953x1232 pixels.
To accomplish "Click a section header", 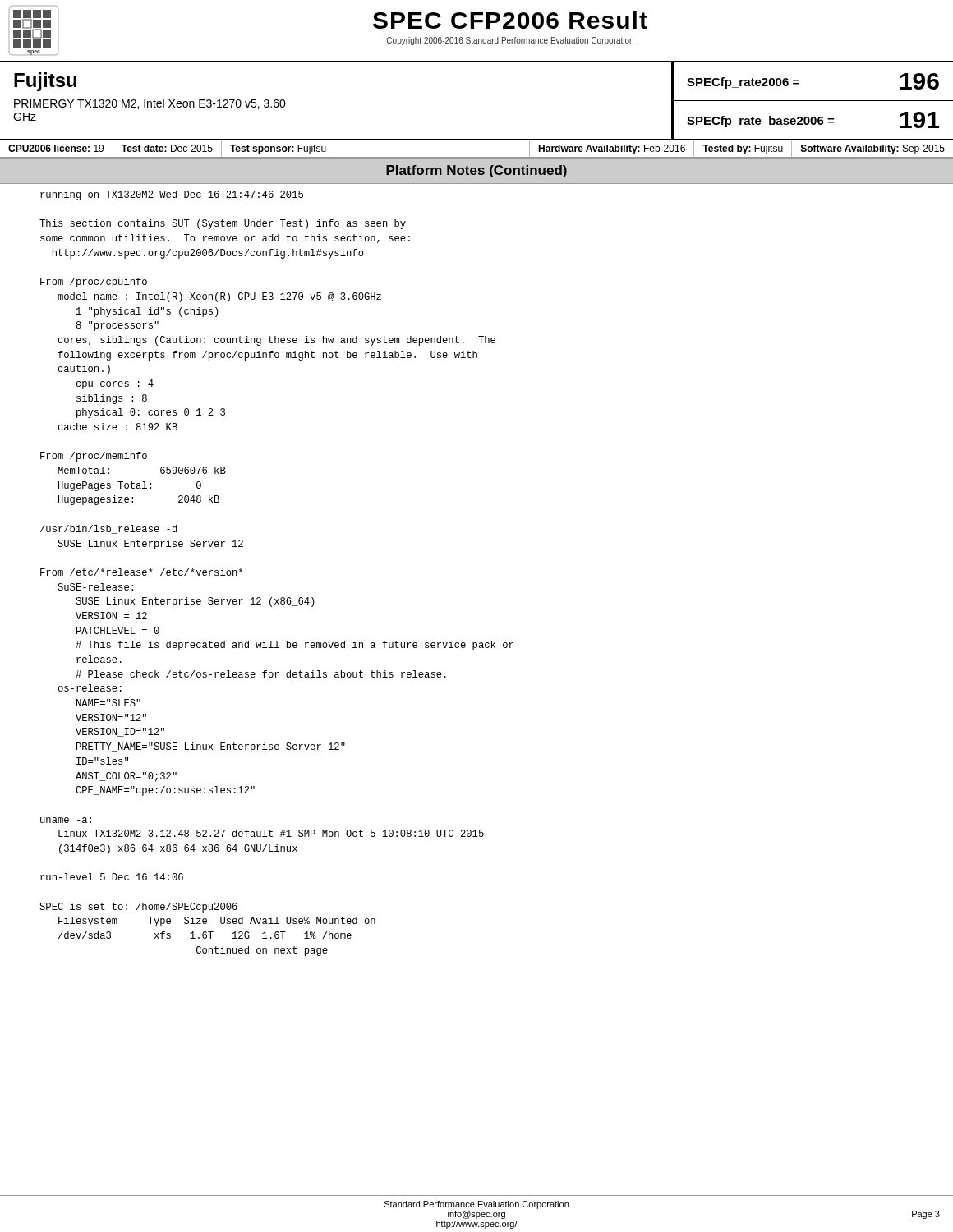I will [476, 170].
